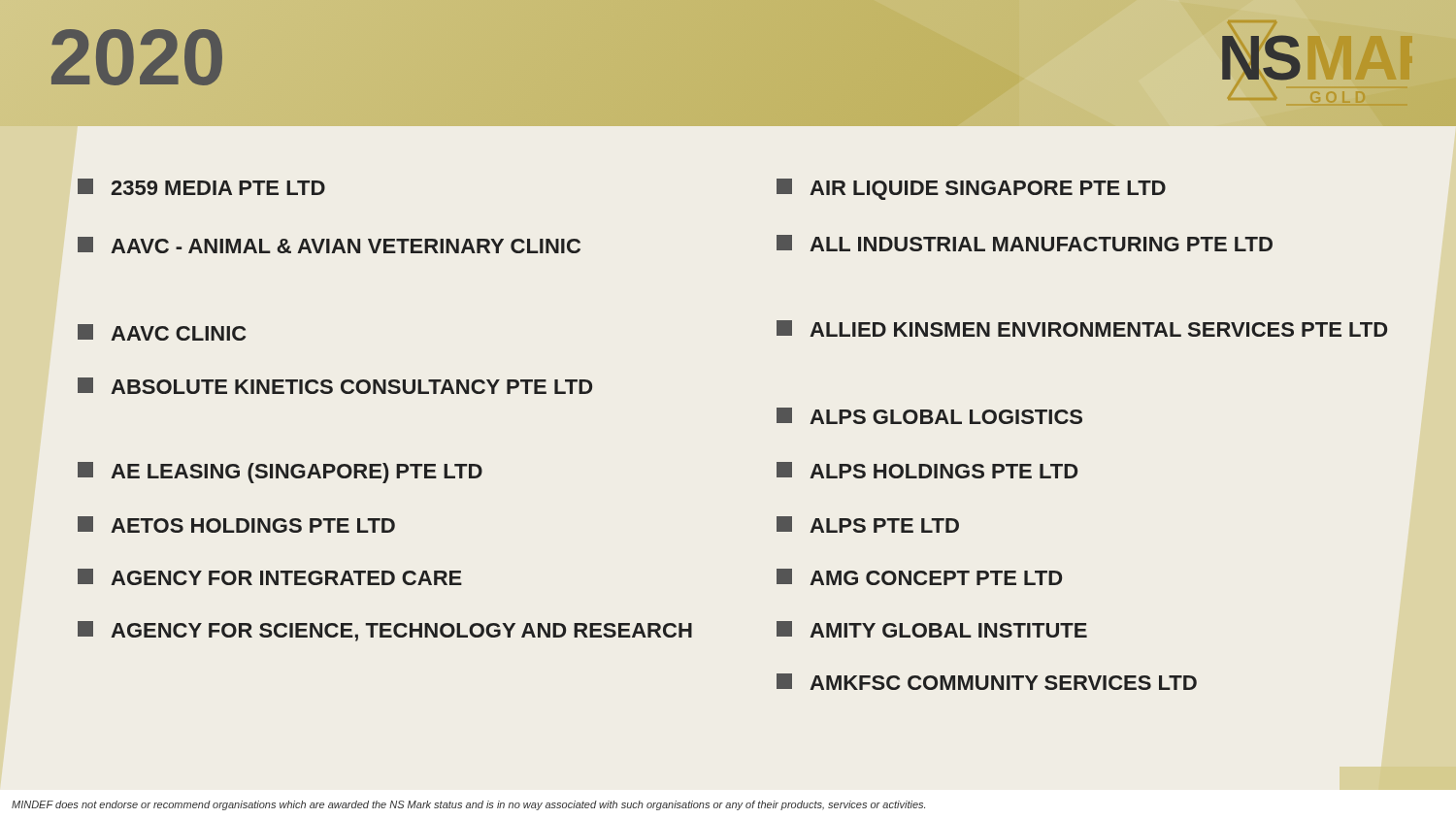Navigate to the region starting "ALPS HOLDINGS PTE LTD"

point(927,472)
